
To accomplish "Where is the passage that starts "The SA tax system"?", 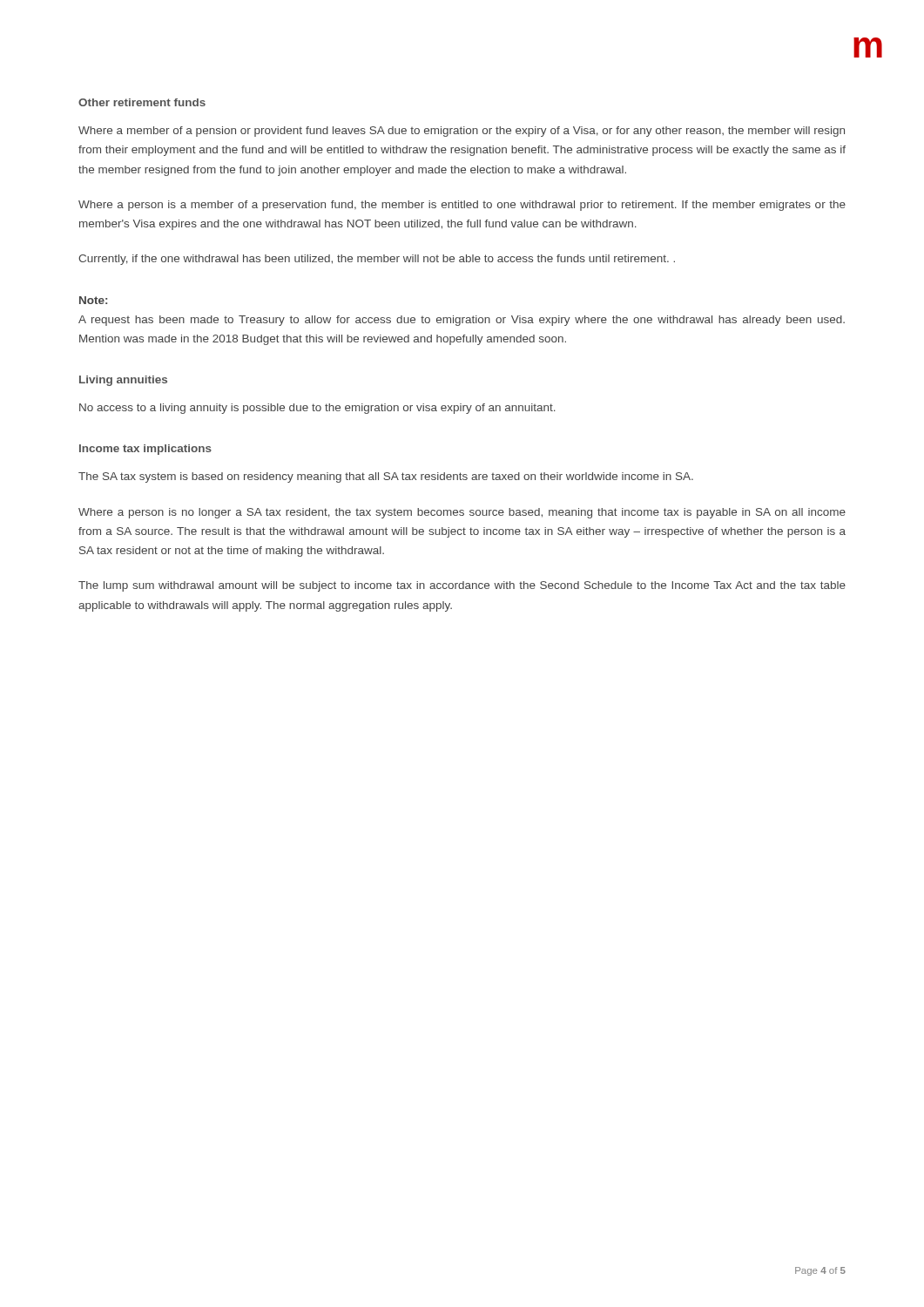I will [x=386, y=477].
